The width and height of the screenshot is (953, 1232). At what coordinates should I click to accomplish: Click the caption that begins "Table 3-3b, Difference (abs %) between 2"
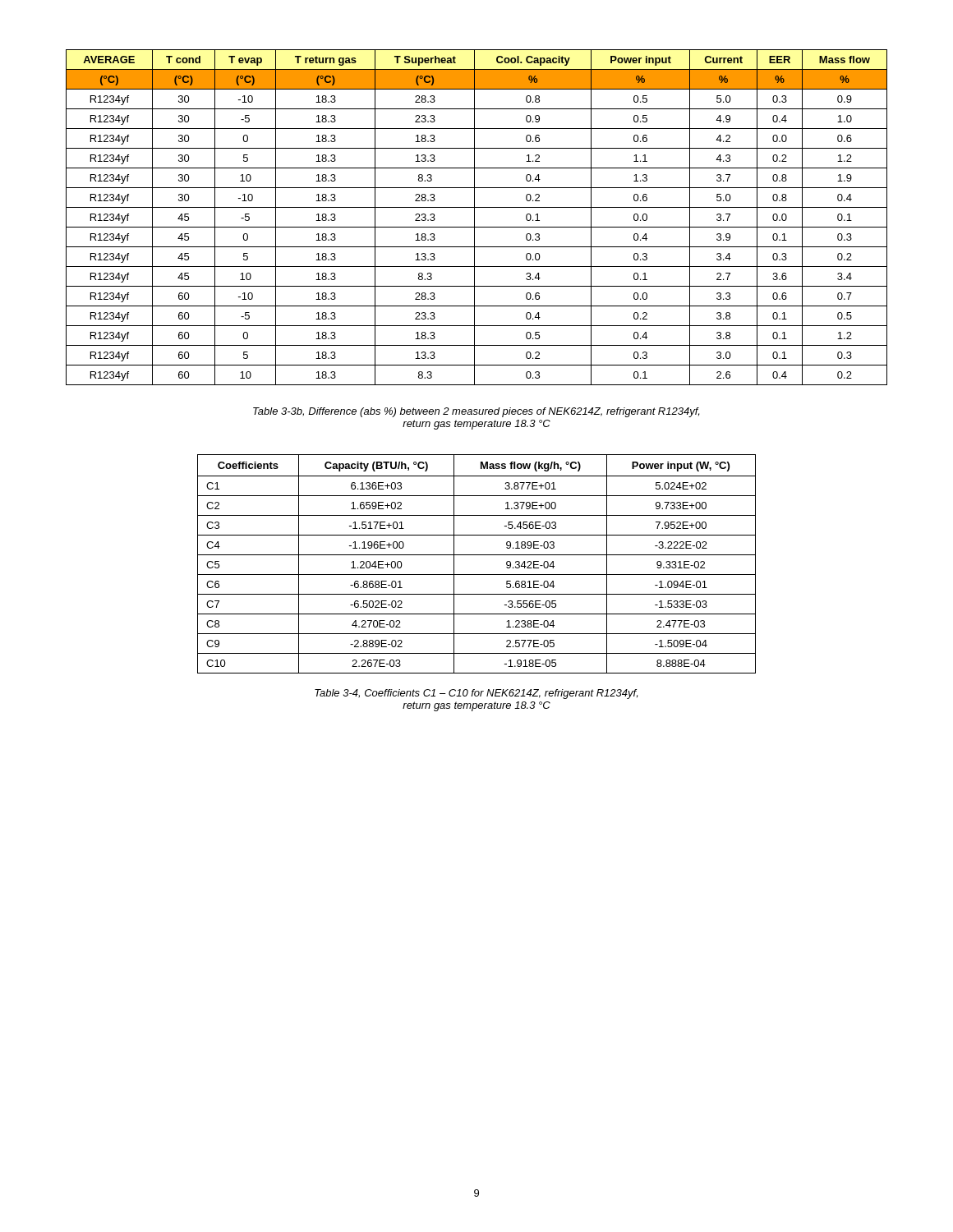(476, 417)
